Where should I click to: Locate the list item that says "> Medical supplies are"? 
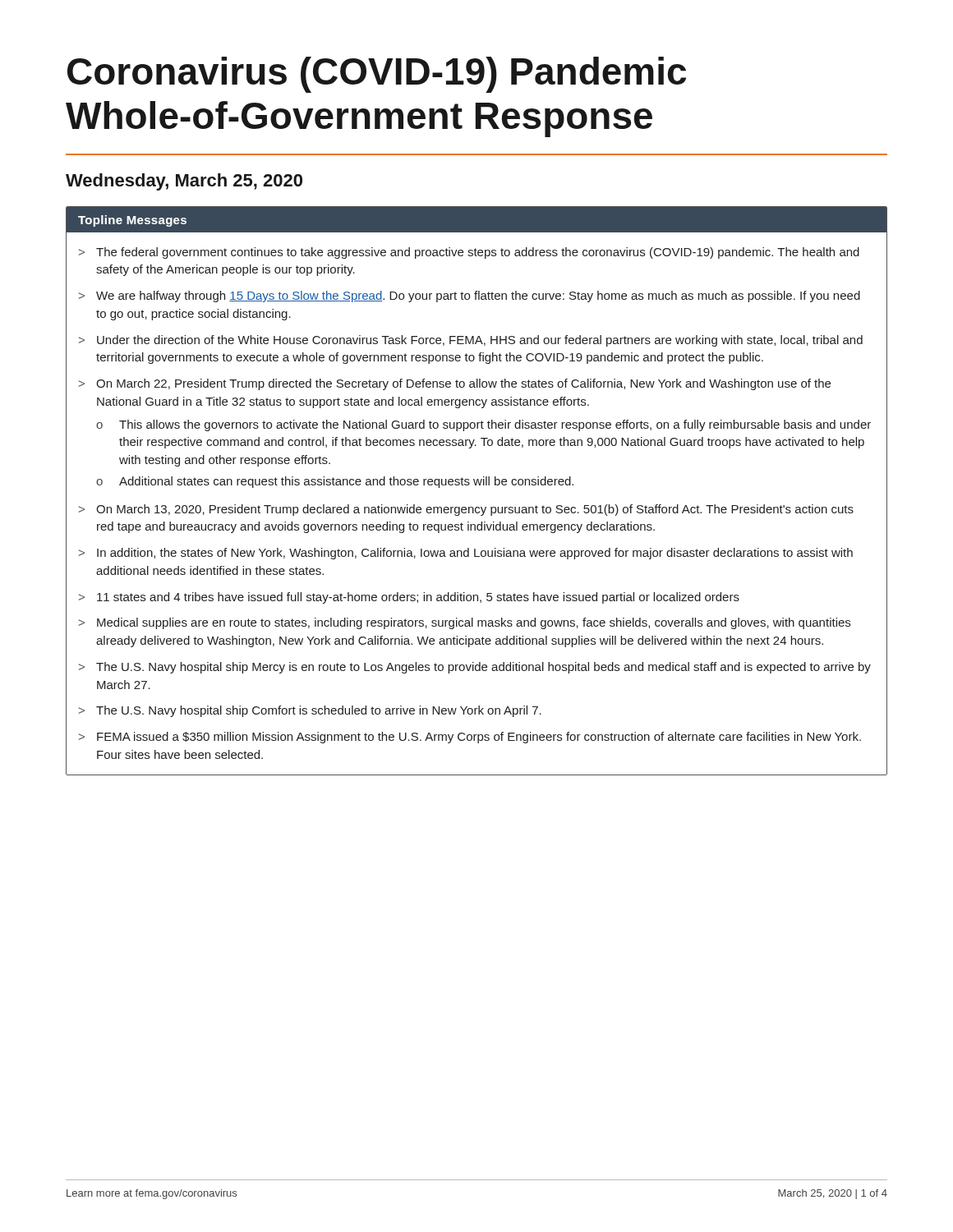pyautogui.click(x=475, y=632)
